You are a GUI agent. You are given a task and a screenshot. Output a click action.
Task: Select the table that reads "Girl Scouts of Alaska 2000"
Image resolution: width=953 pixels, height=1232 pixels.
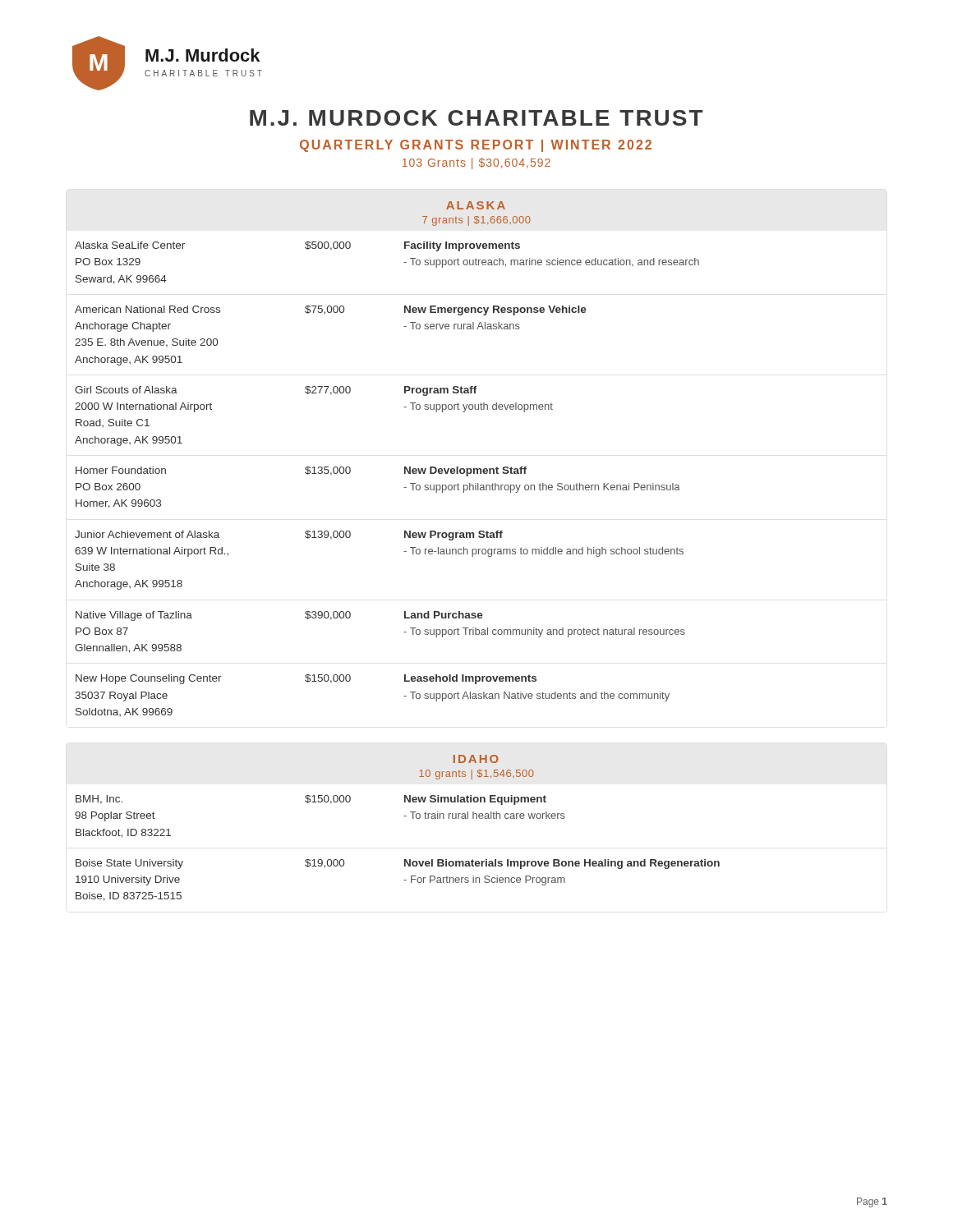point(476,479)
